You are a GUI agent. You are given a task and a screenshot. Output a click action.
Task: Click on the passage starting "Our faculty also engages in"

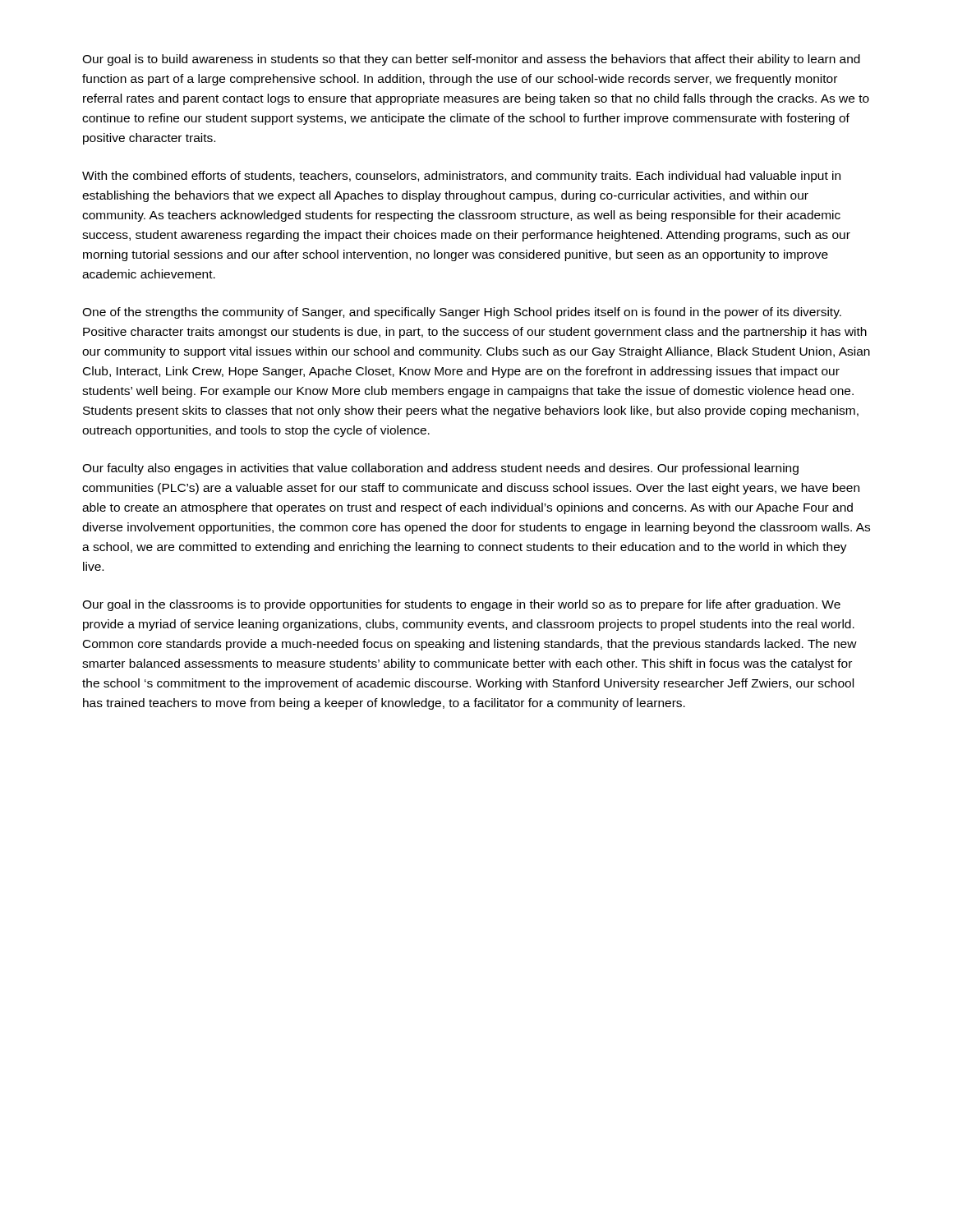pyautogui.click(x=476, y=517)
